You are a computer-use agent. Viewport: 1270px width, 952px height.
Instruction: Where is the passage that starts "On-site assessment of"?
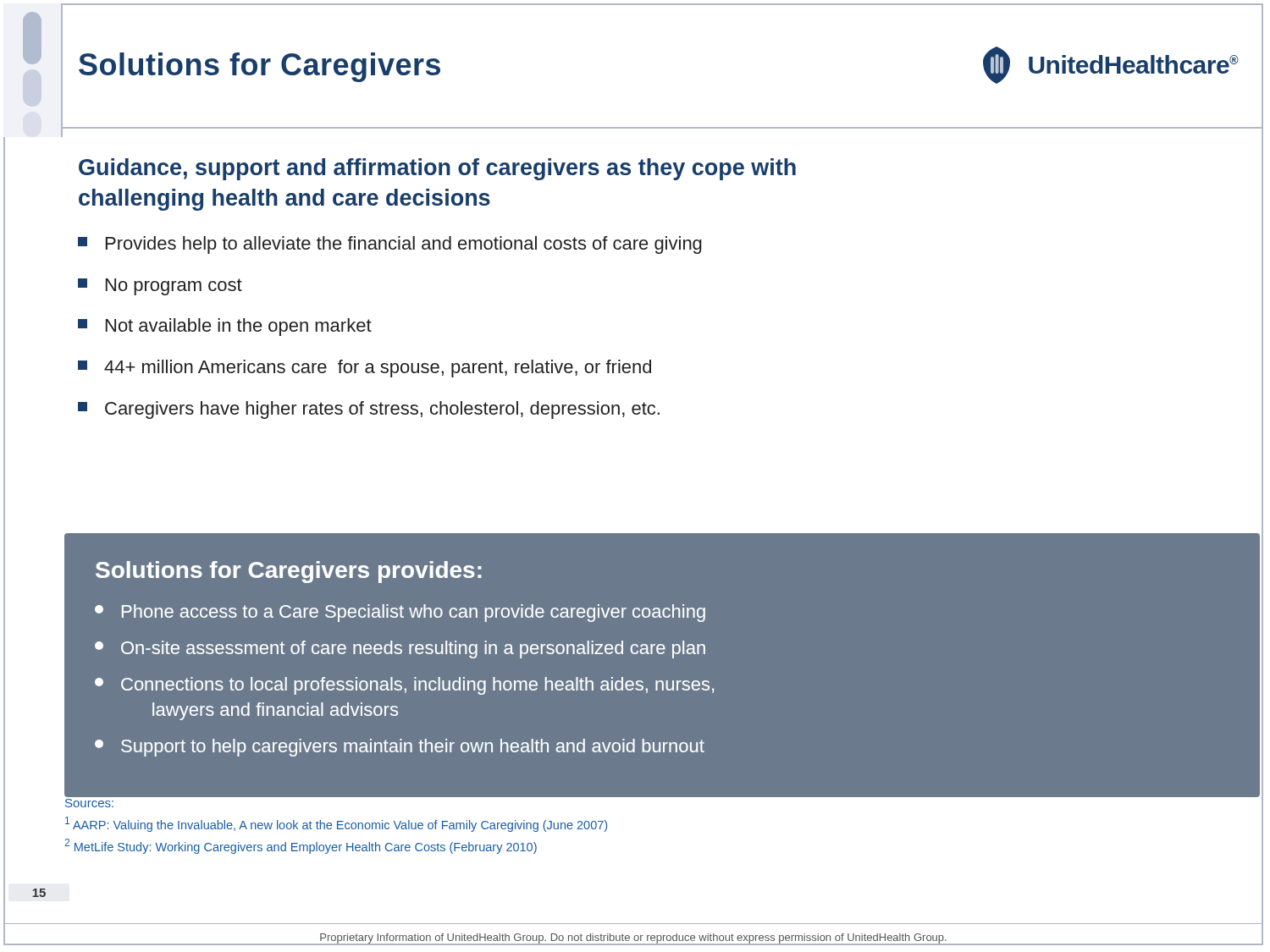[401, 648]
